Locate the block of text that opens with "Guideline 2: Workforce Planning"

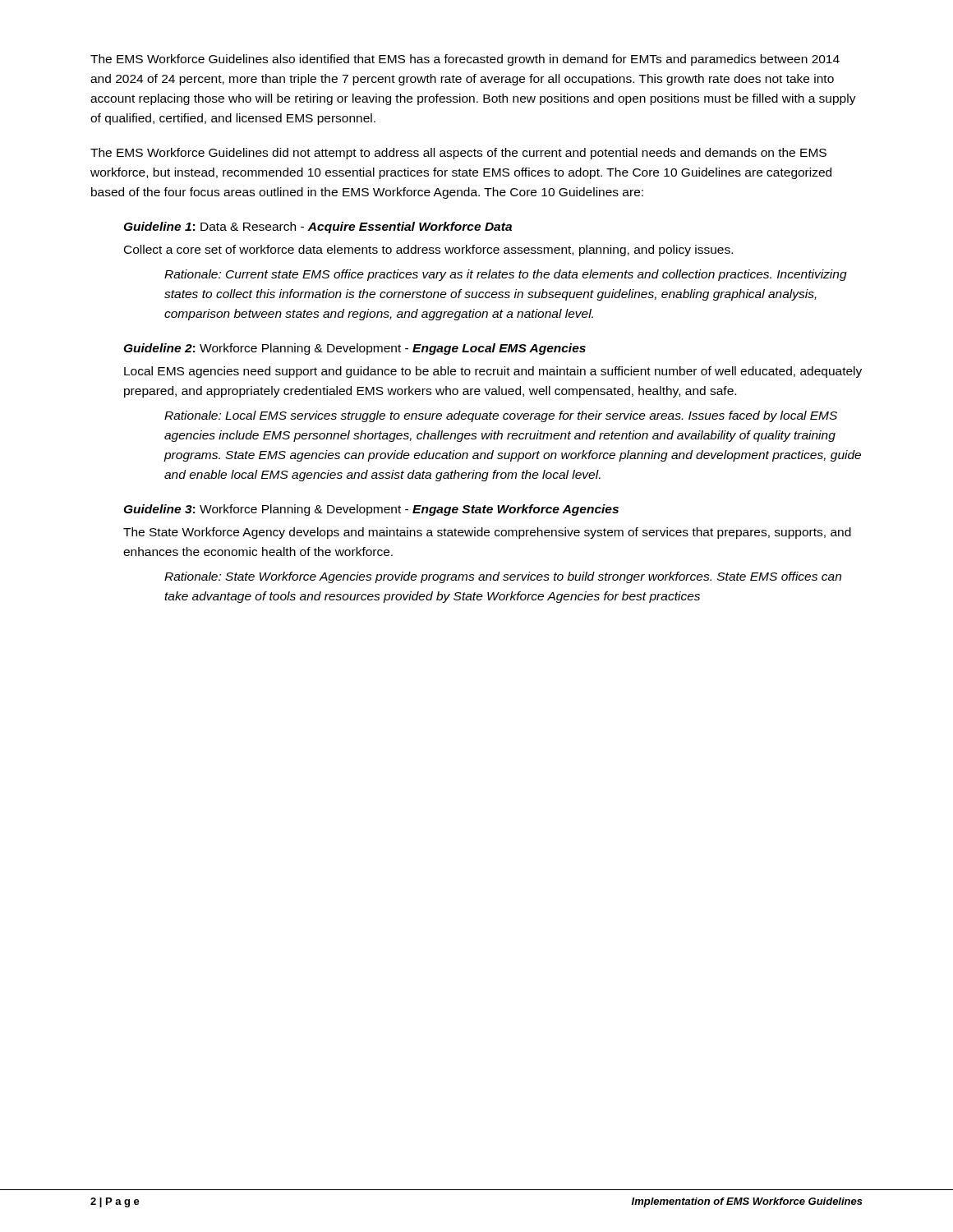click(x=493, y=412)
